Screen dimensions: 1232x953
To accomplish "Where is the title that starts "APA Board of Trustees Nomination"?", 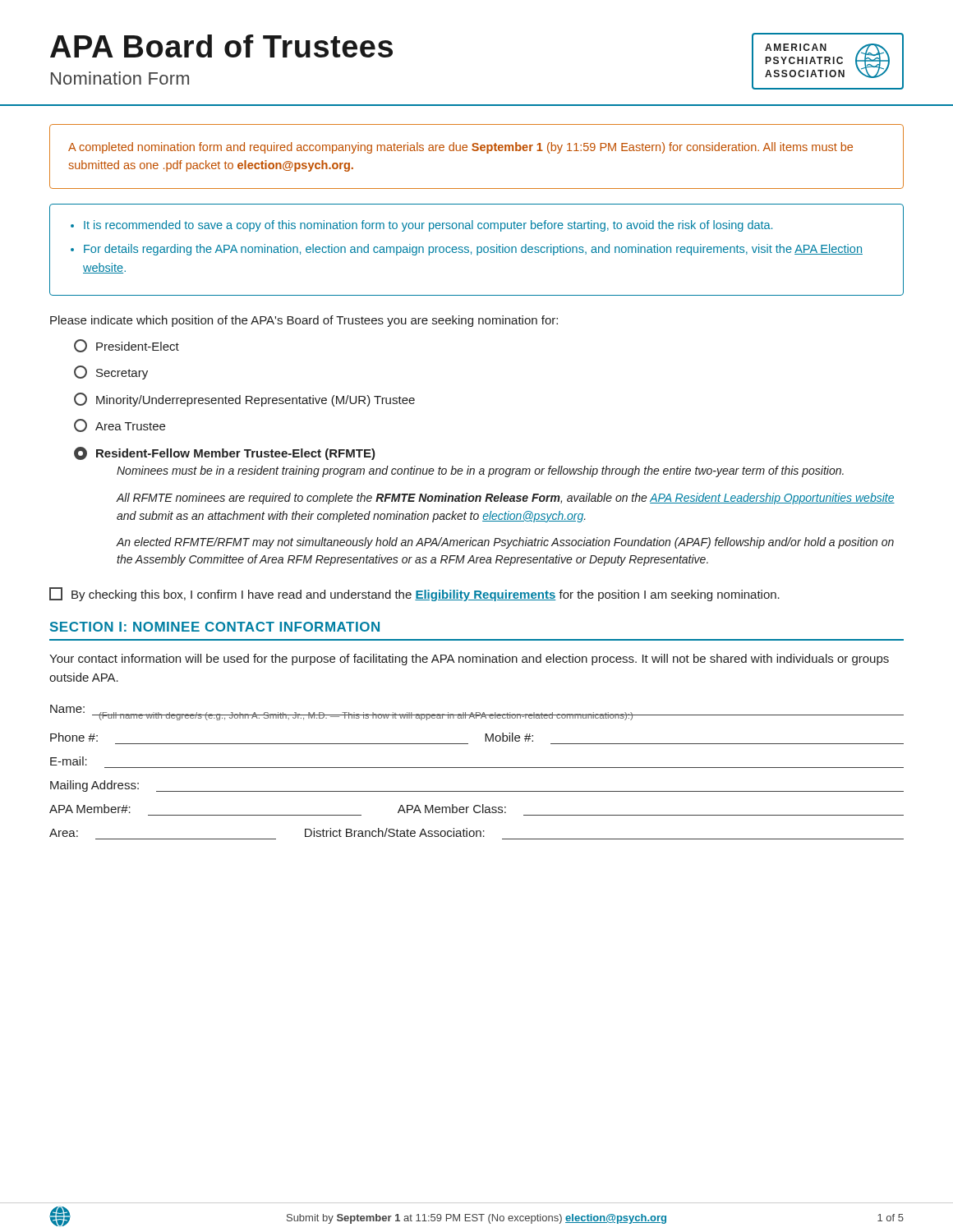I will pos(222,60).
